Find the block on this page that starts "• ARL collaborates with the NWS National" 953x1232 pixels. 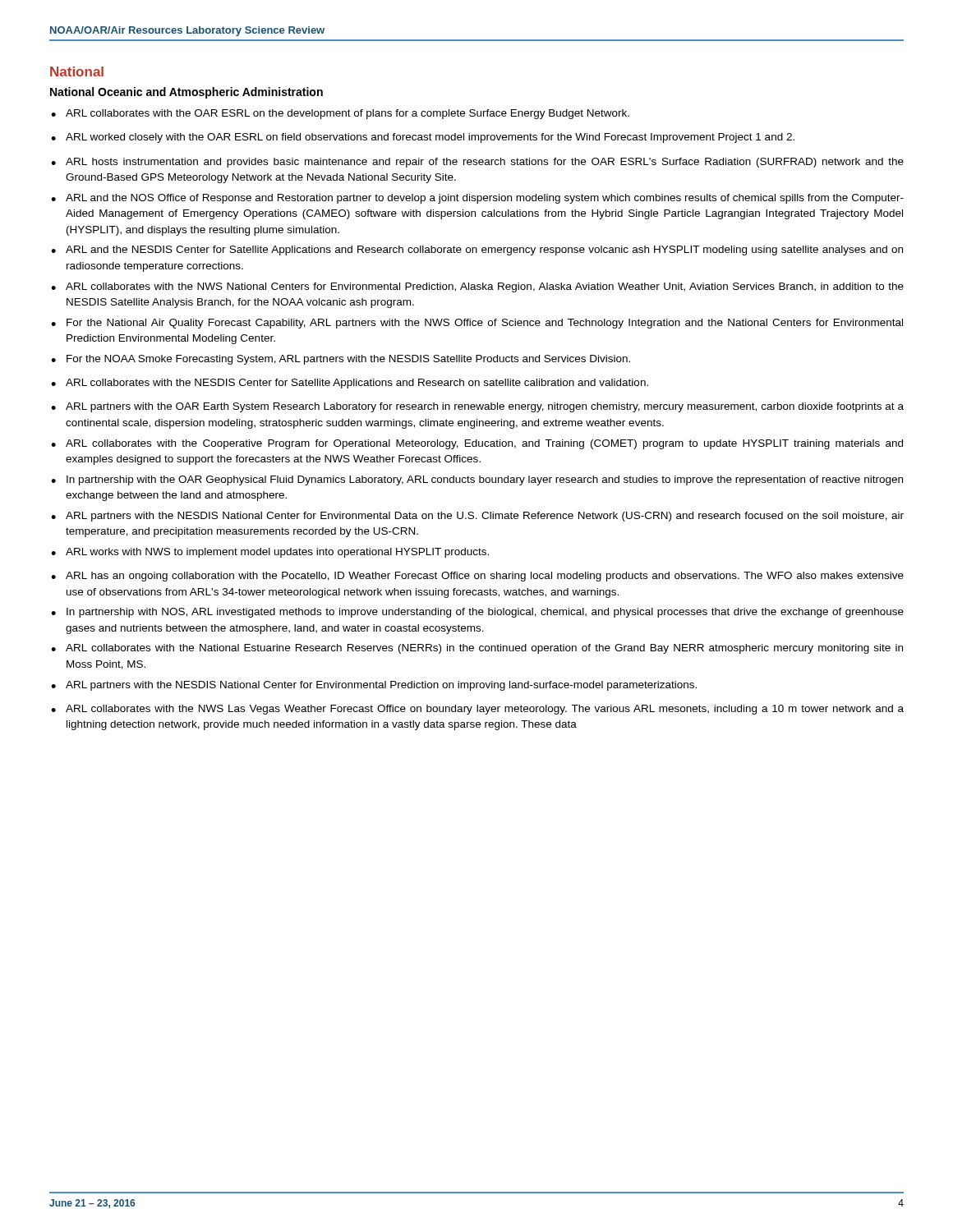(476, 294)
